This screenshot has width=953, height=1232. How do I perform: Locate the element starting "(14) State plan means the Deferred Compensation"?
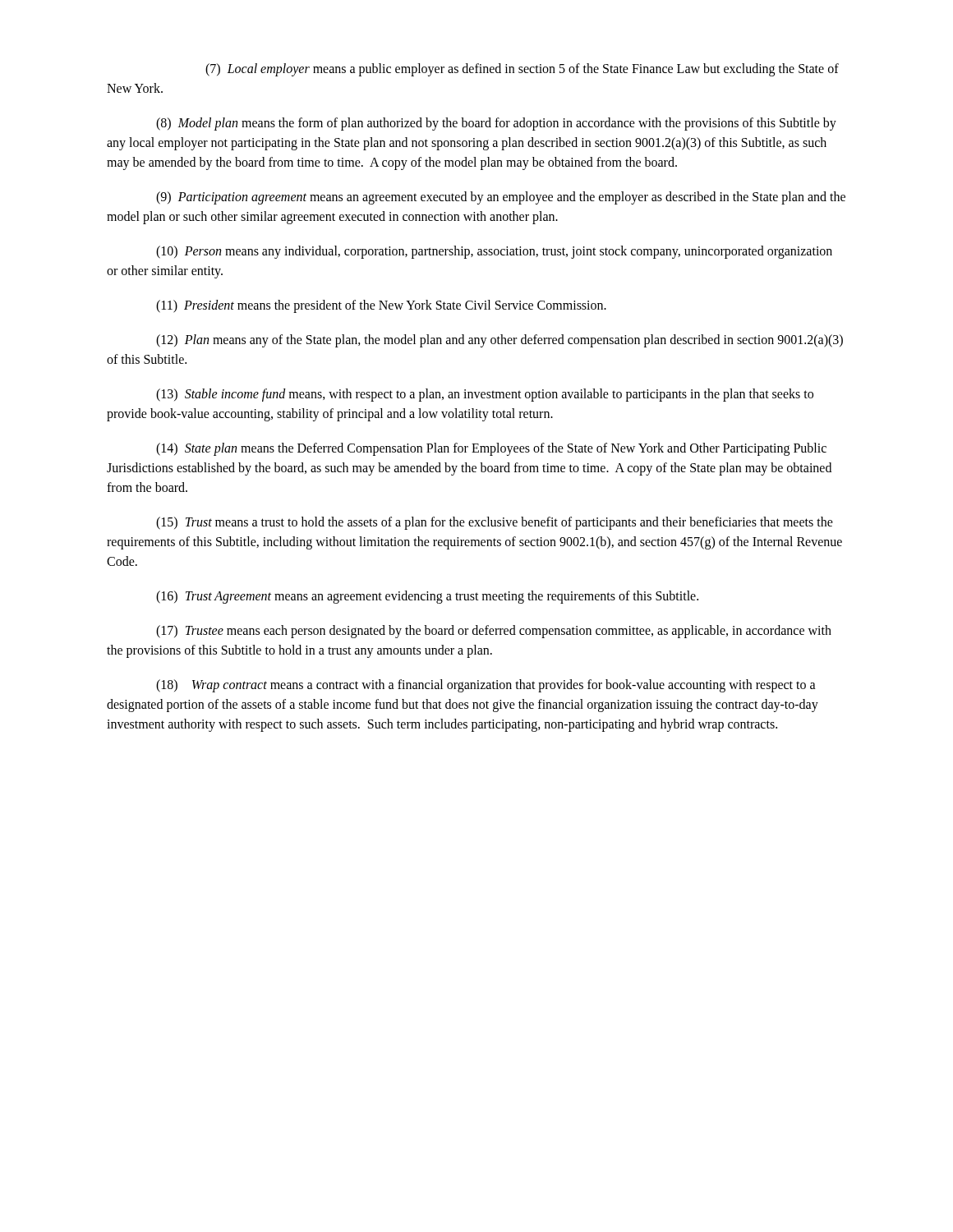coord(476,468)
